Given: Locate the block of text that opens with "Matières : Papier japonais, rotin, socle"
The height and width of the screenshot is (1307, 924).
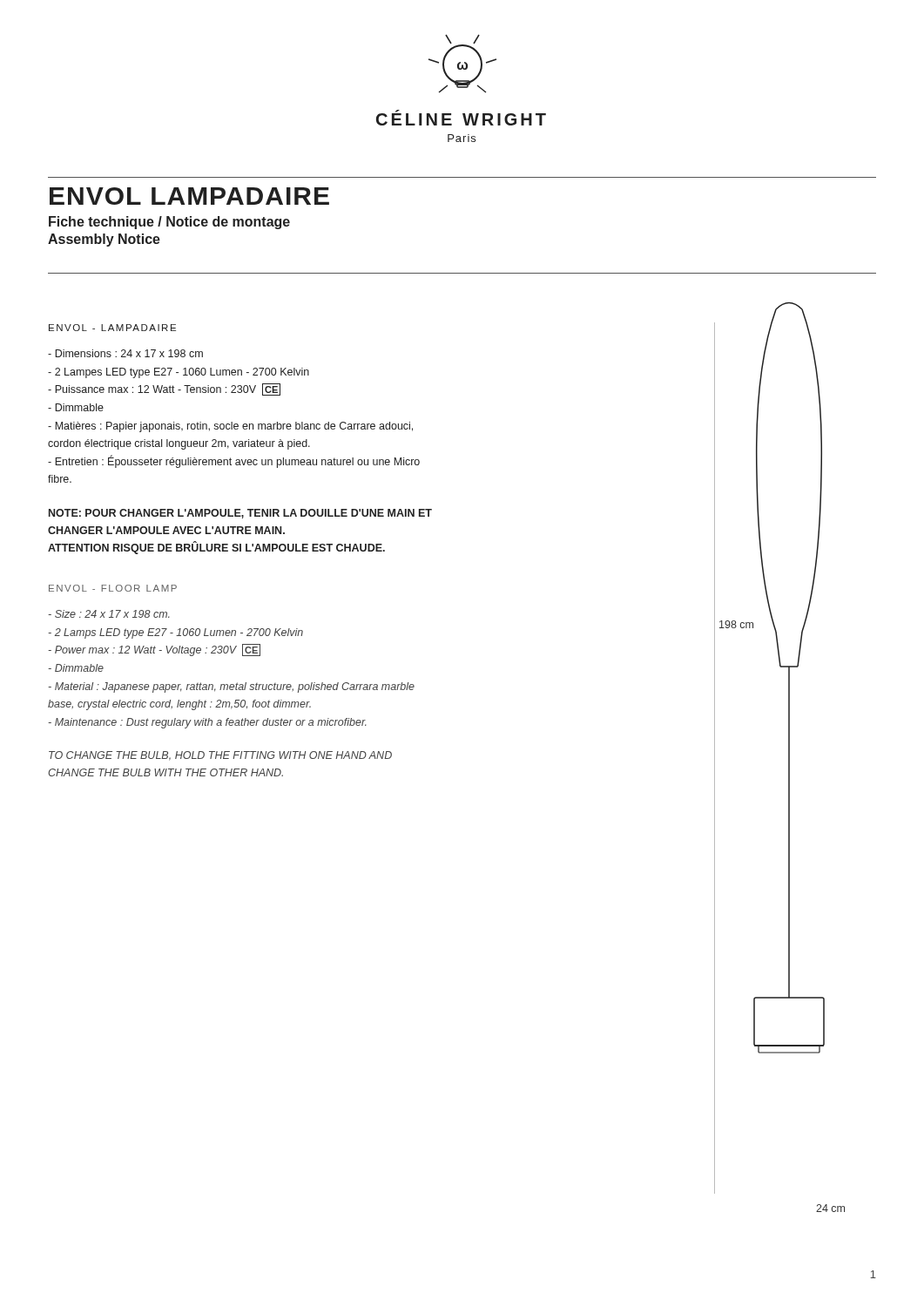Looking at the screenshot, I should [231, 435].
